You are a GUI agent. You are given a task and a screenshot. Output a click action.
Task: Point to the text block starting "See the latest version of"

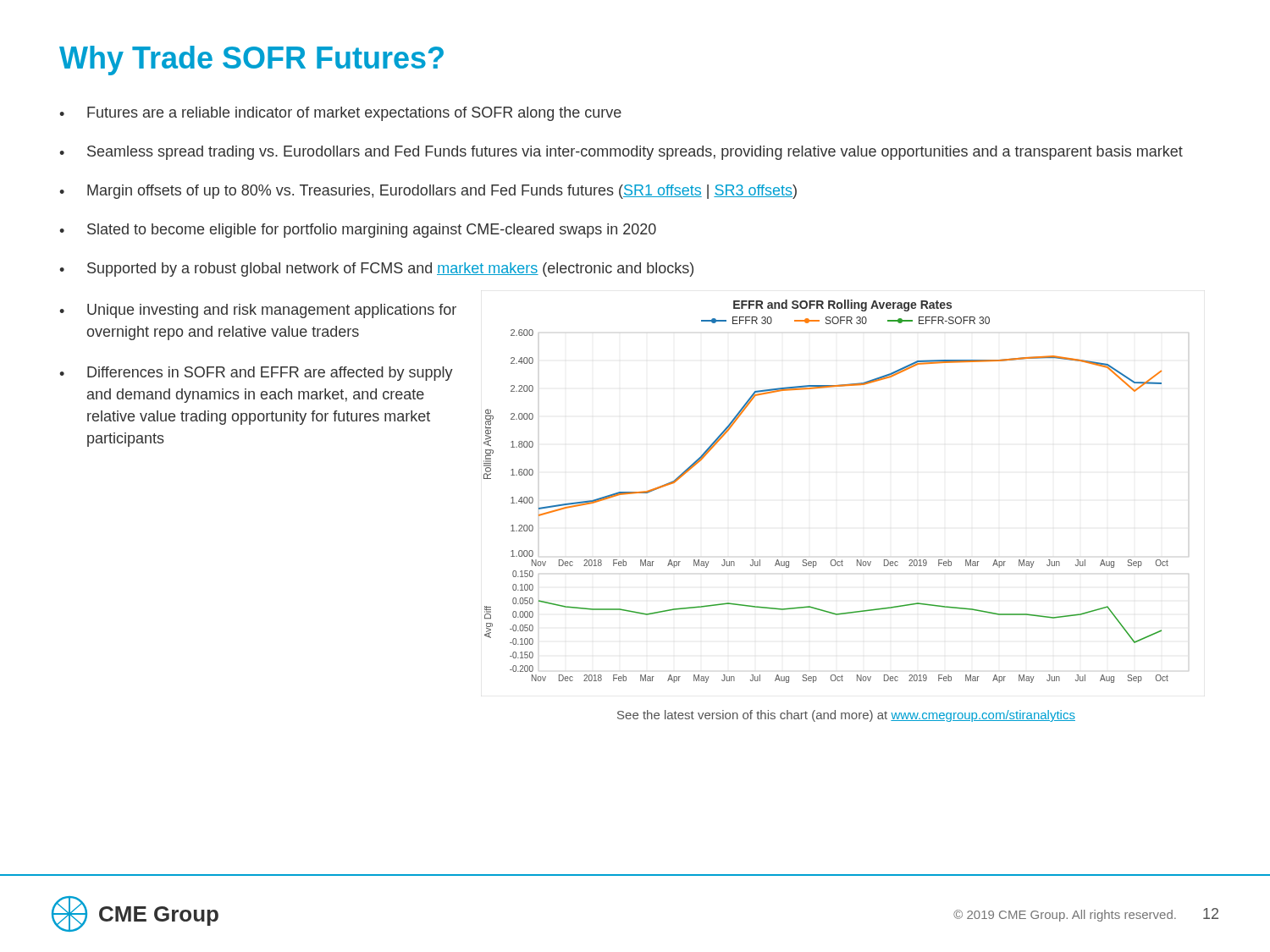(x=846, y=715)
